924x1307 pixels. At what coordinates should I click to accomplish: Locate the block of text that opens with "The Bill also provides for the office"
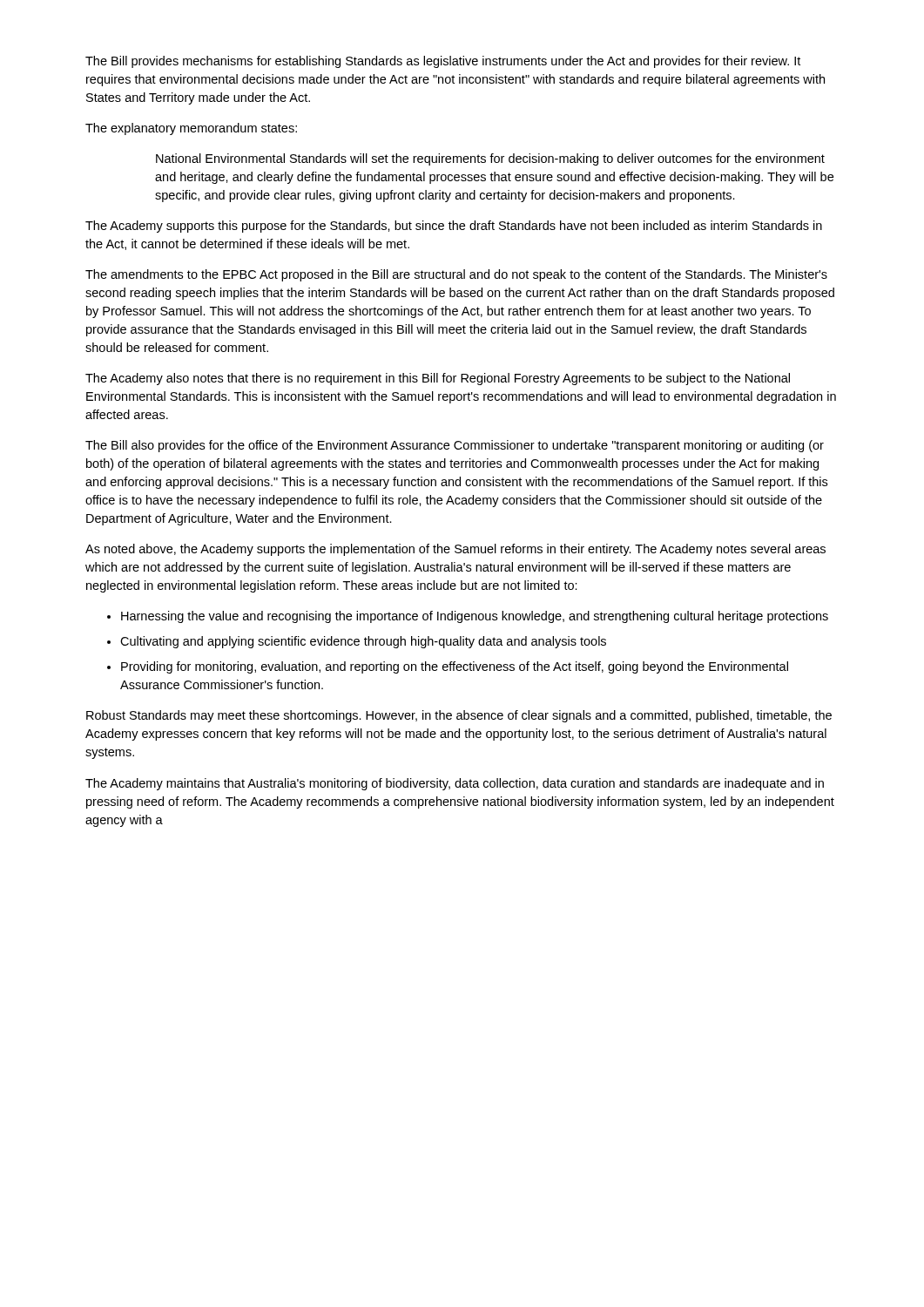pyautogui.click(x=457, y=482)
